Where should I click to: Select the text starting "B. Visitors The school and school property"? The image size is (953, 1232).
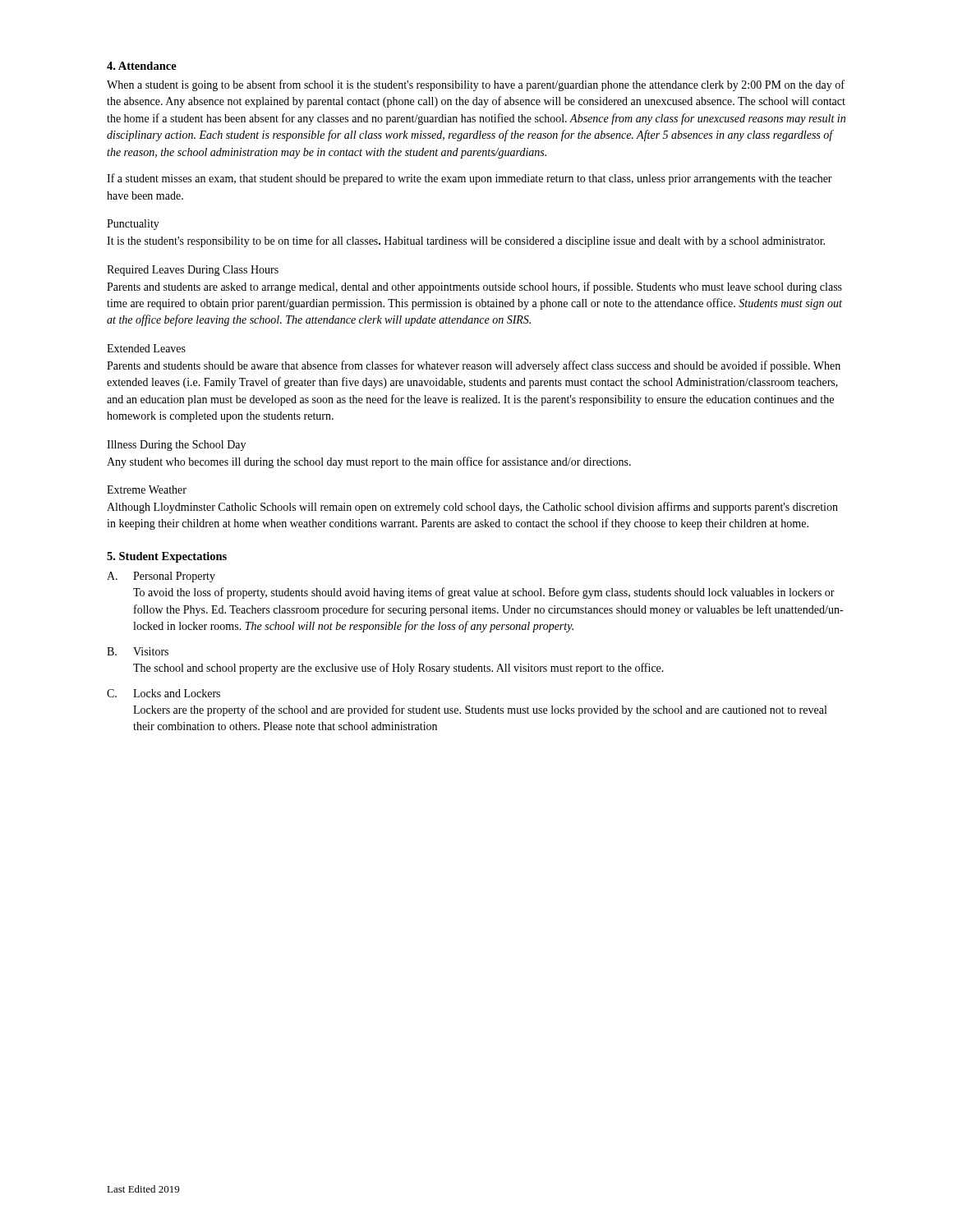[476, 660]
